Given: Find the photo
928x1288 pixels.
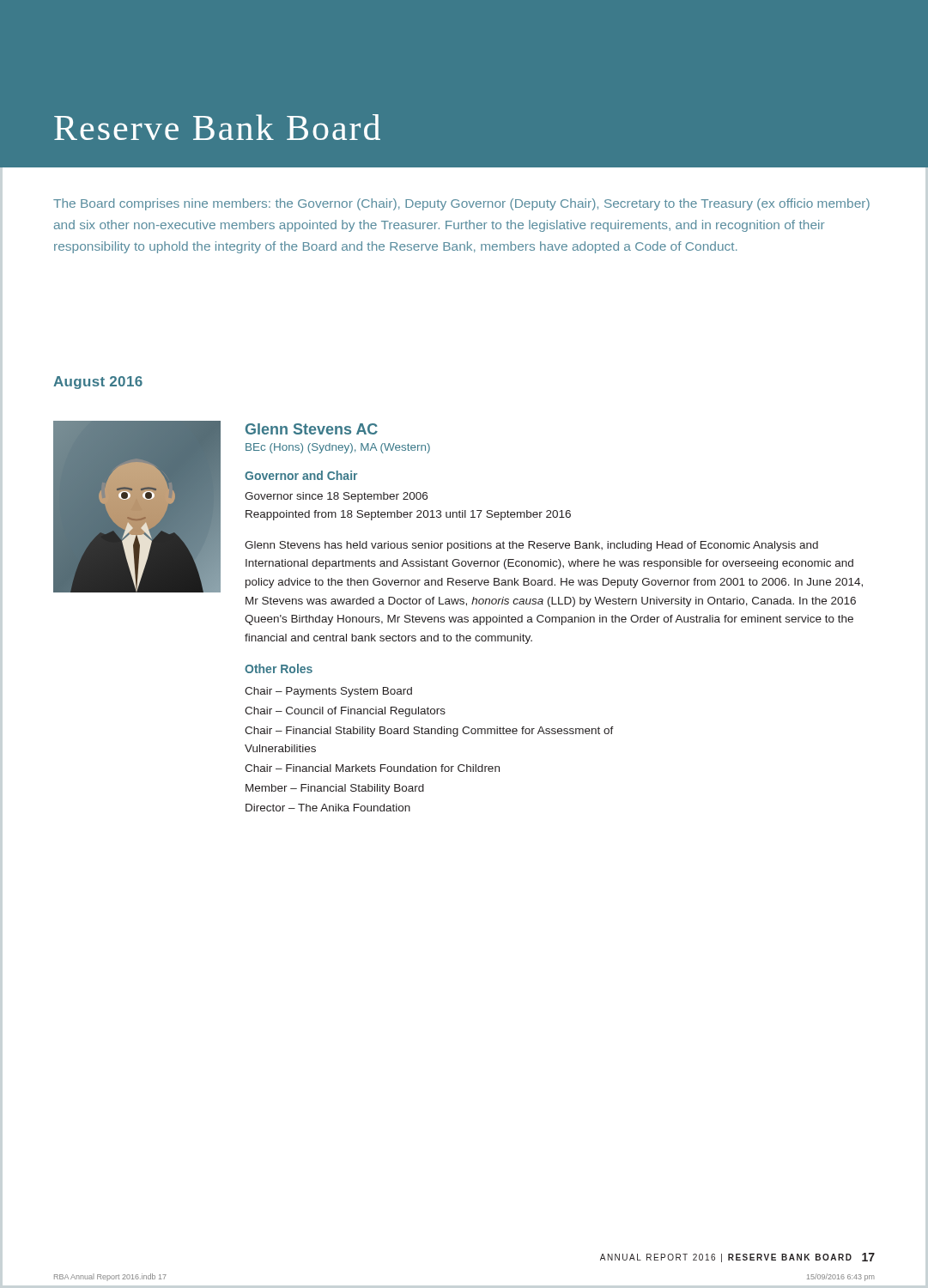Looking at the screenshot, I should click(x=137, y=507).
